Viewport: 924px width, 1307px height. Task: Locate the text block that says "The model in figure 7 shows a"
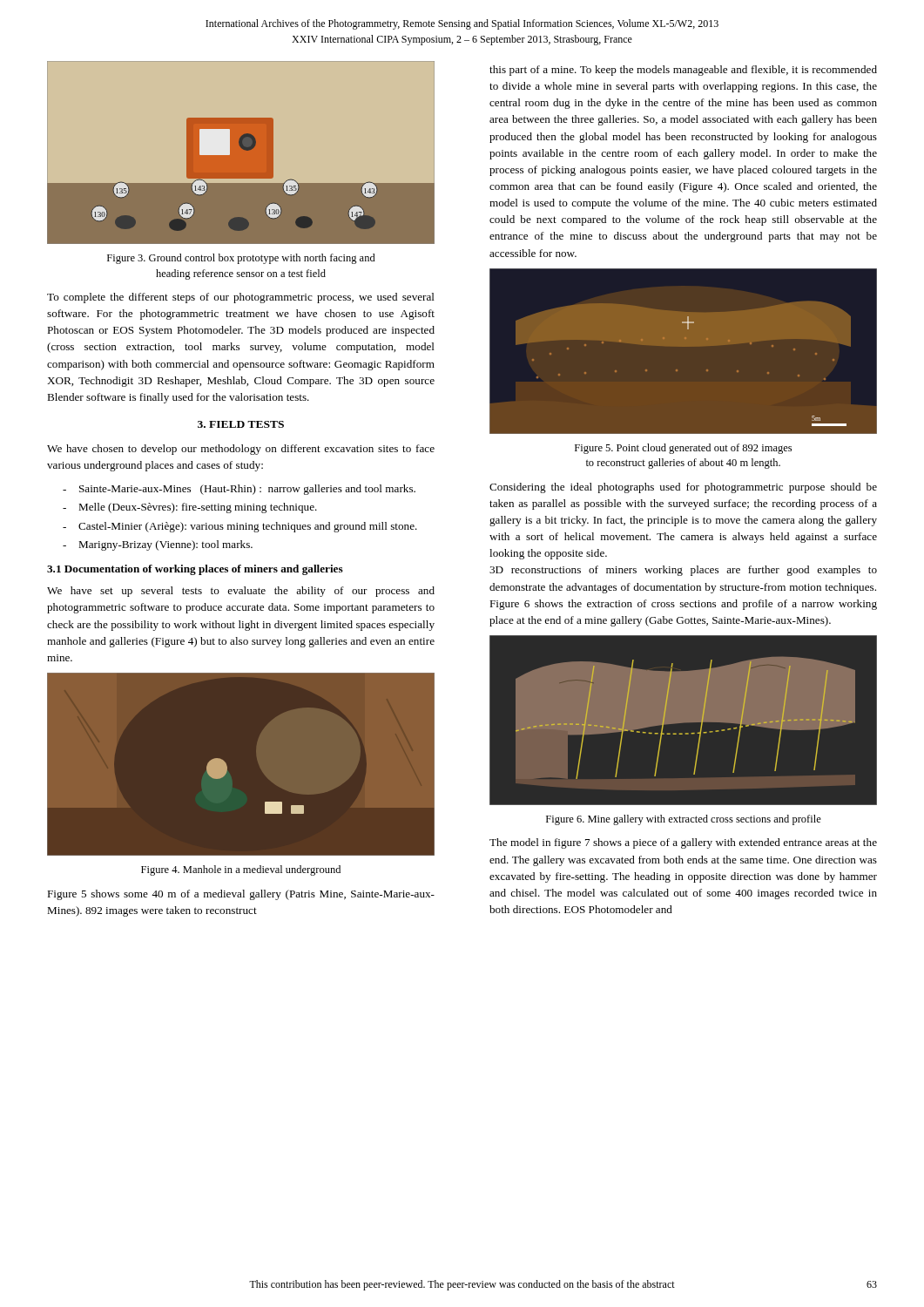coord(683,876)
